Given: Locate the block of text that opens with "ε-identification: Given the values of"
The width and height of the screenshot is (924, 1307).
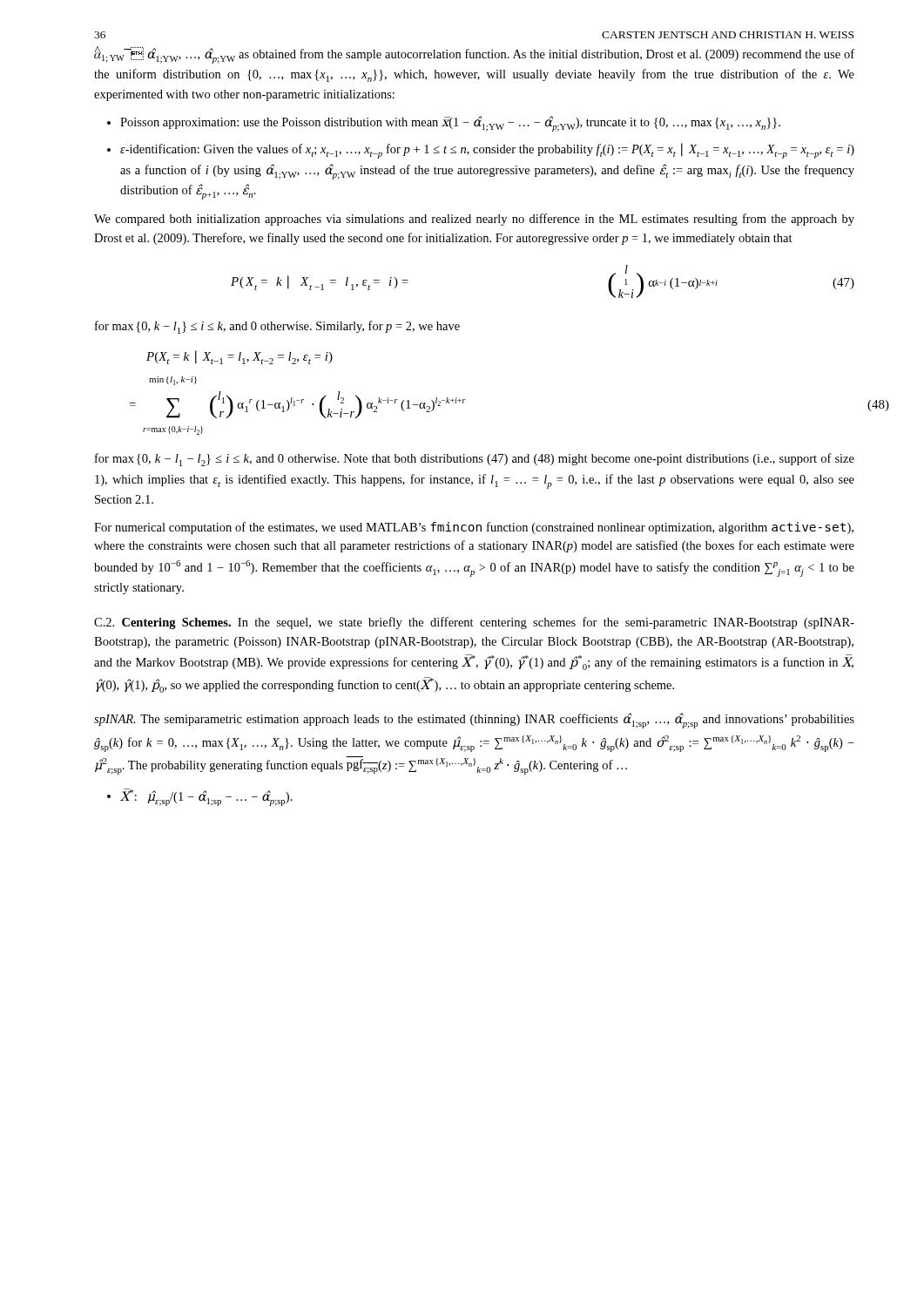Looking at the screenshot, I should pos(474,171).
